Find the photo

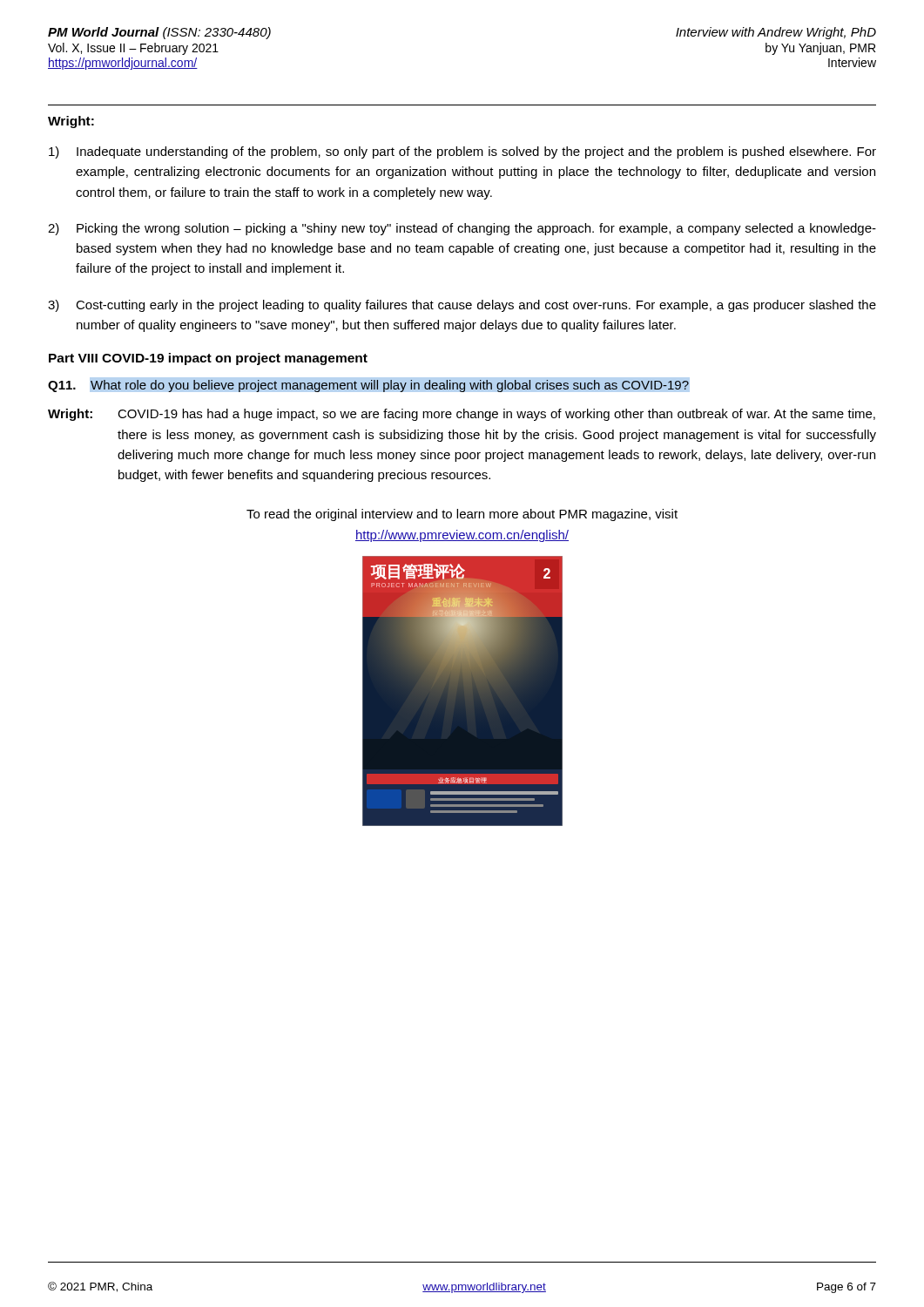point(462,691)
